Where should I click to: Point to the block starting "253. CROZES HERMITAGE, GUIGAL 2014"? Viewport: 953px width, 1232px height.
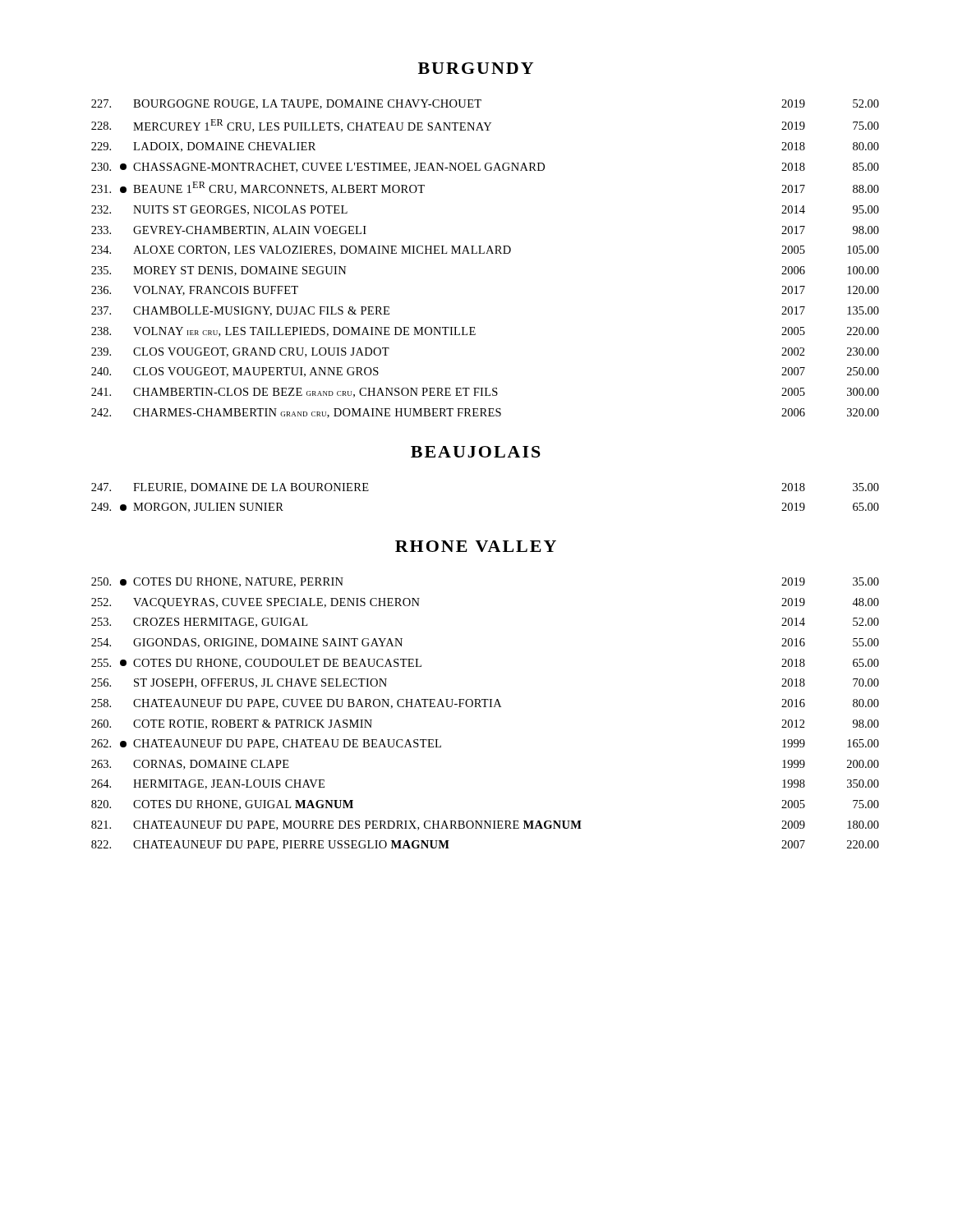[100, 621]
